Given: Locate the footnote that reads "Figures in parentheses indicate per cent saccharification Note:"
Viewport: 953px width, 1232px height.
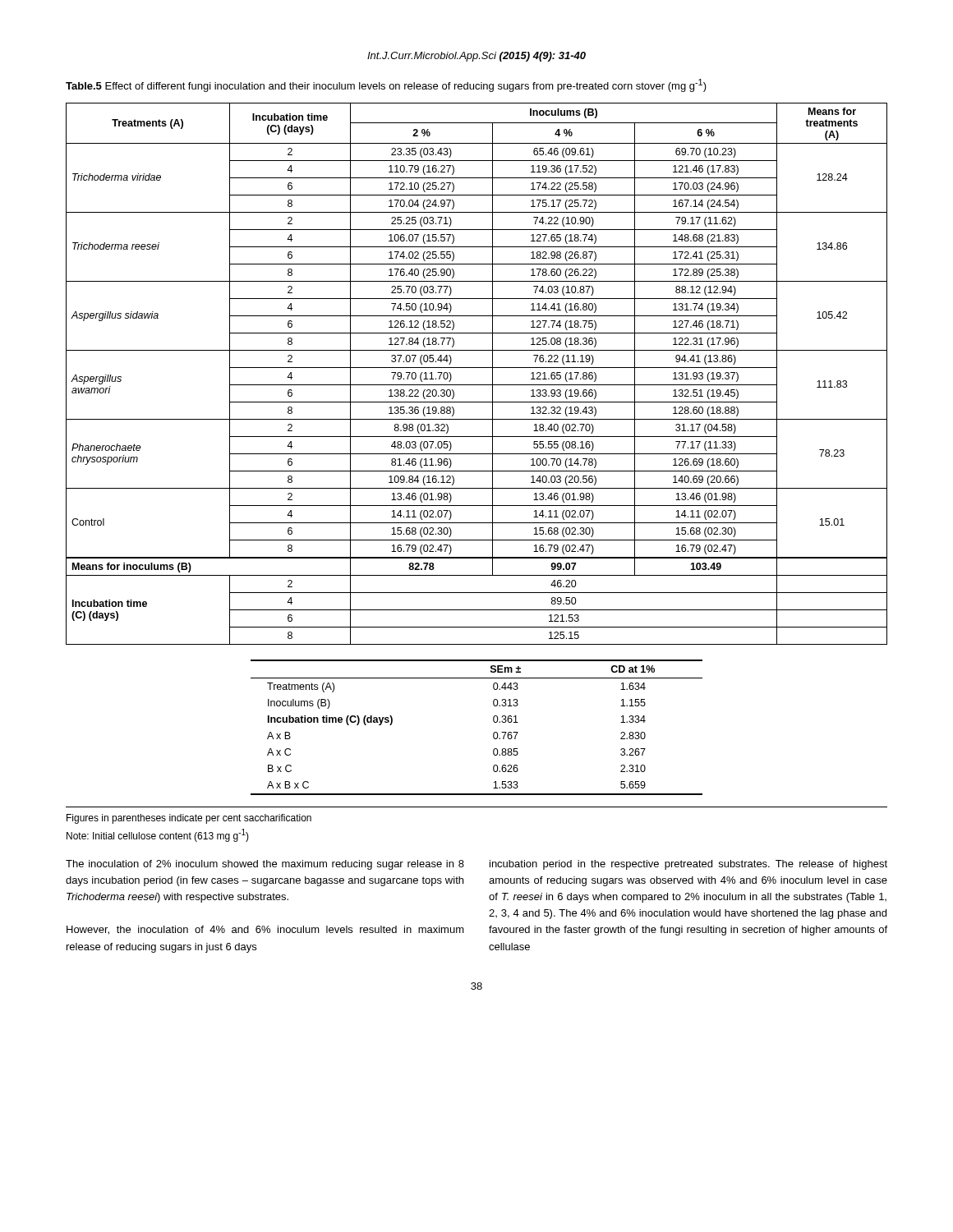Looking at the screenshot, I should tap(189, 827).
